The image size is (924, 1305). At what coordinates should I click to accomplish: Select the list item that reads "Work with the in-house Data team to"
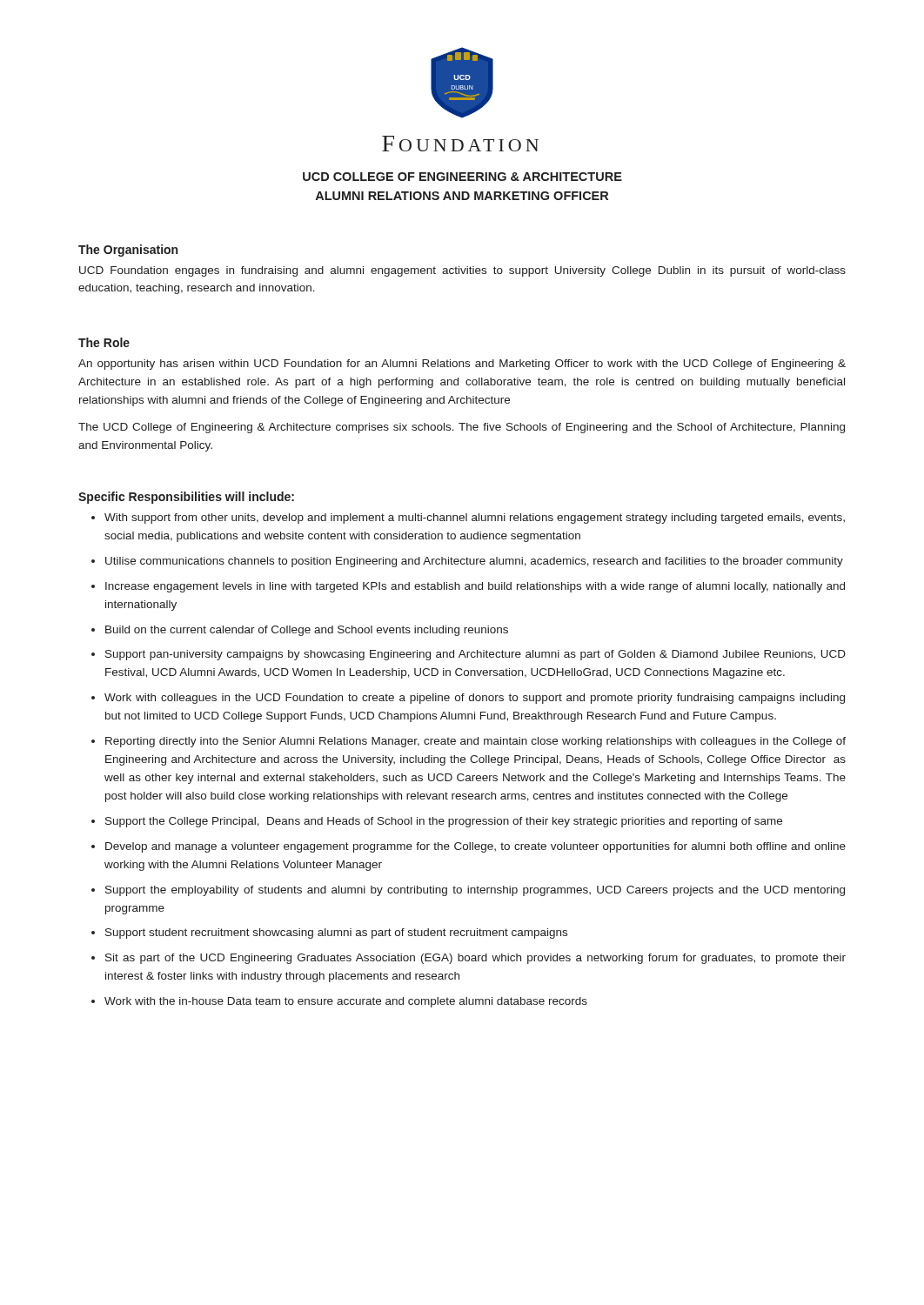tap(346, 1001)
